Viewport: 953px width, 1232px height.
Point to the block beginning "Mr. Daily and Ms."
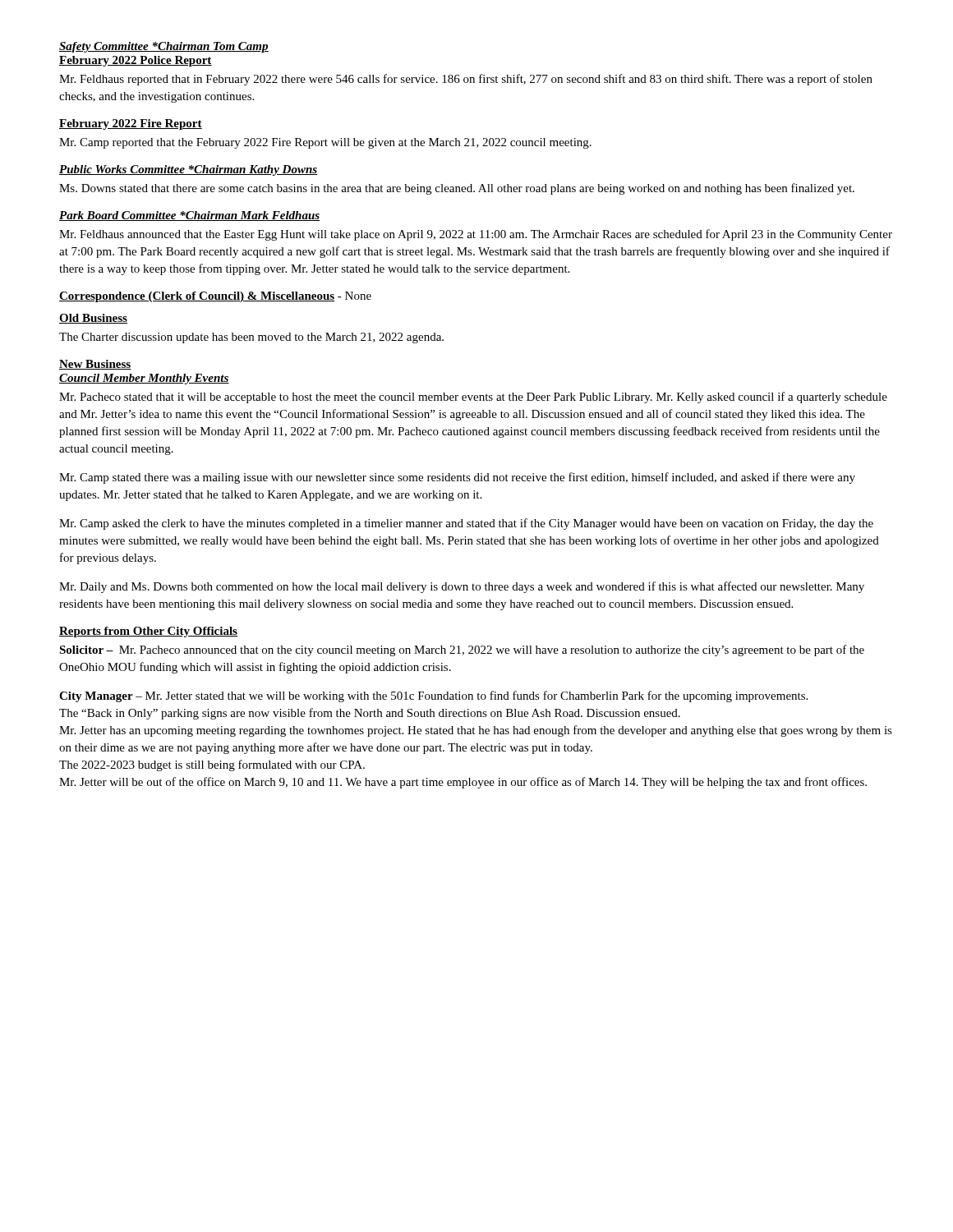(476, 595)
